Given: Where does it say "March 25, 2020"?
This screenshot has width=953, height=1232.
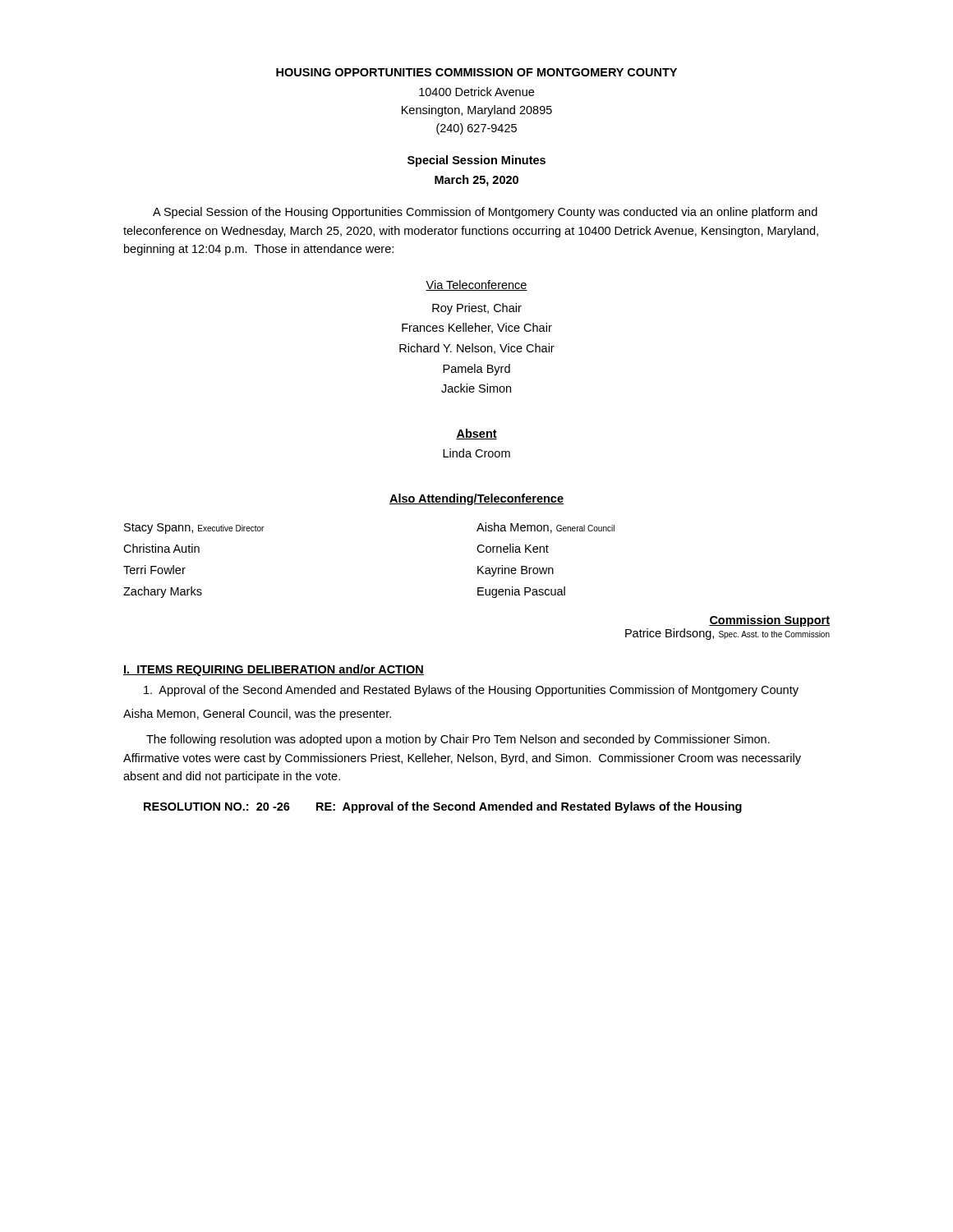Looking at the screenshot, I should (x=476, y=180).
